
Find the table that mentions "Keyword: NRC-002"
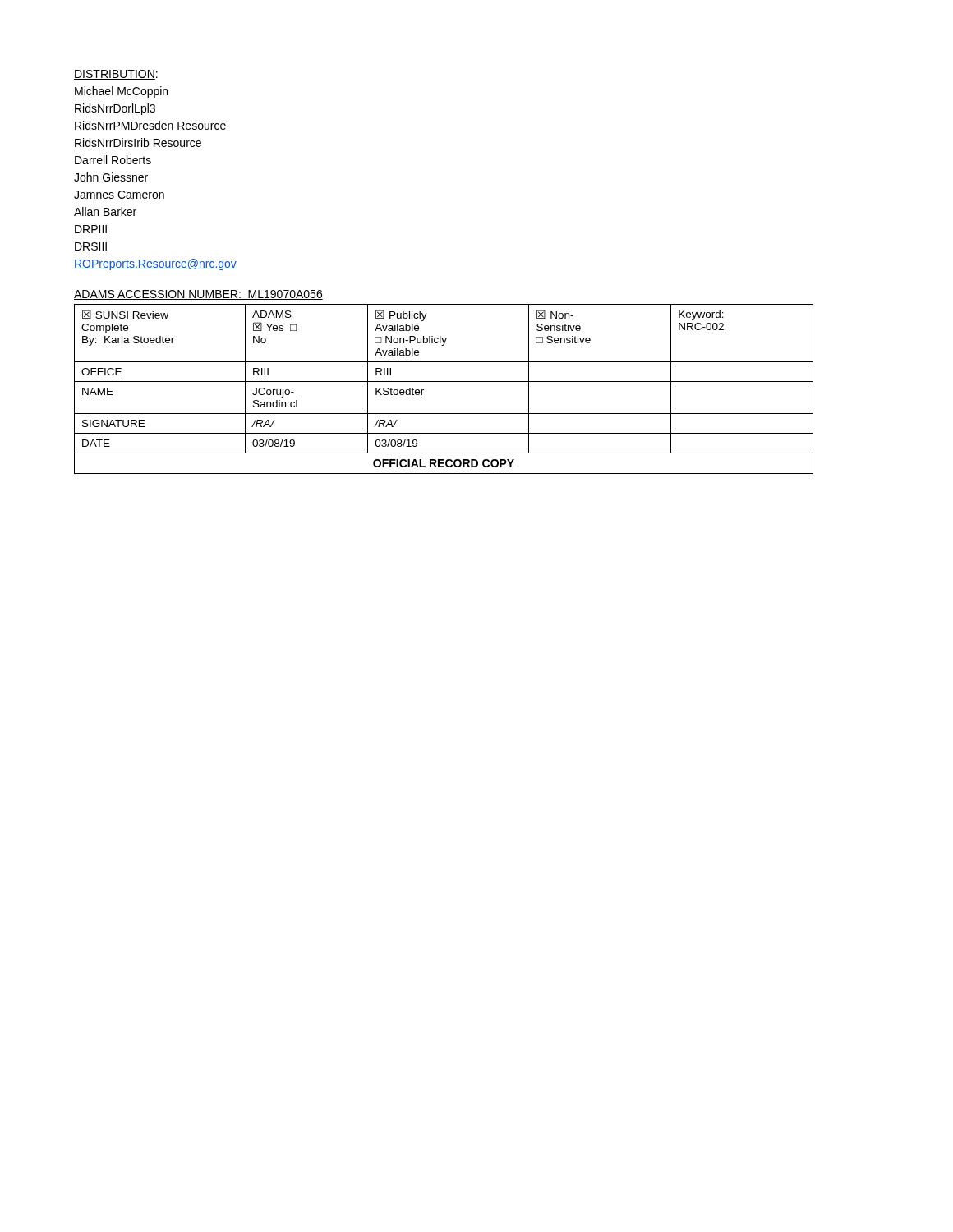(x=444, y=389)
